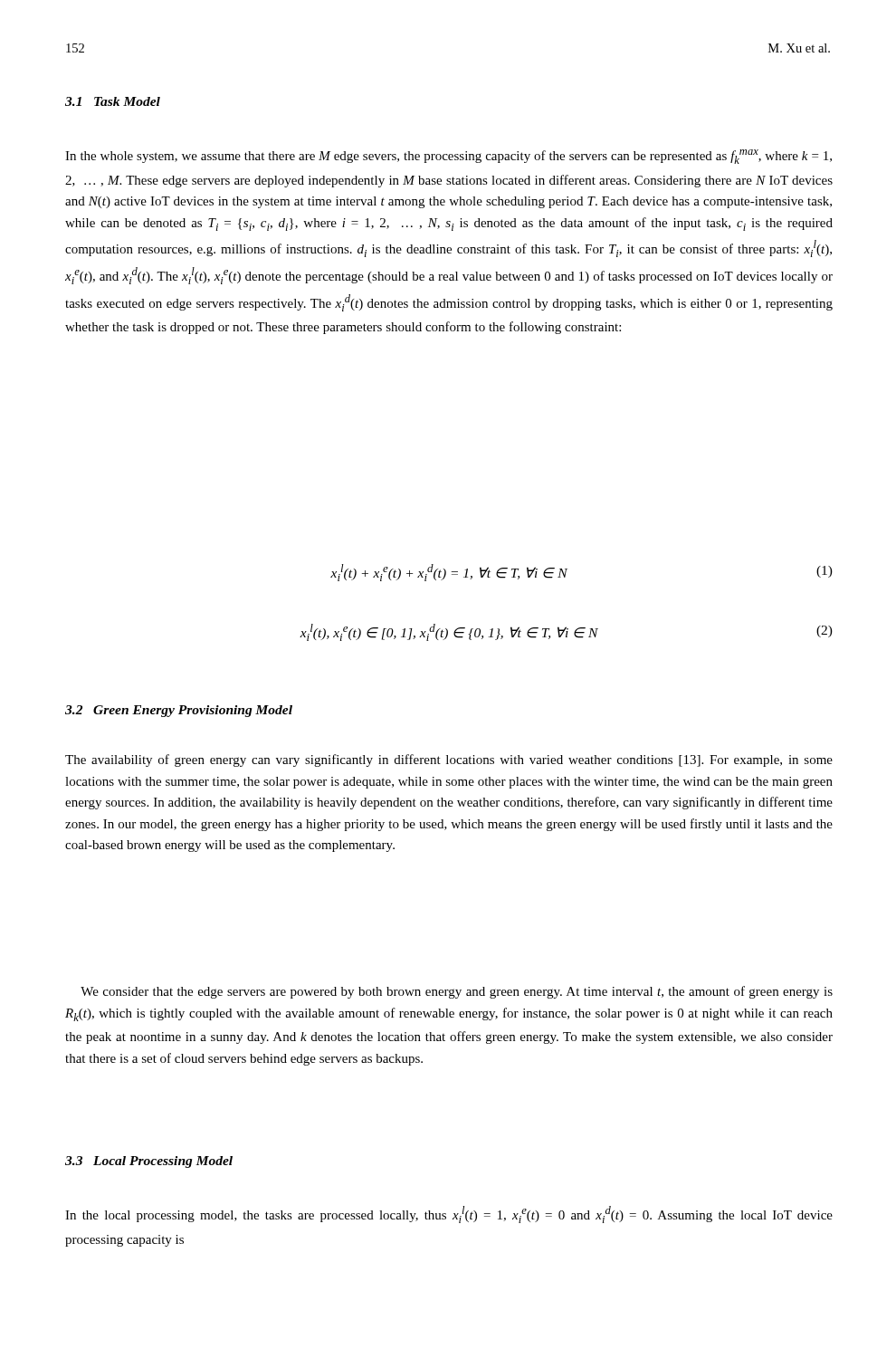Click the passage that begins "We consider that the edge"
Viewport: 896px width, 1358px height.
(x=449, y=1025)
